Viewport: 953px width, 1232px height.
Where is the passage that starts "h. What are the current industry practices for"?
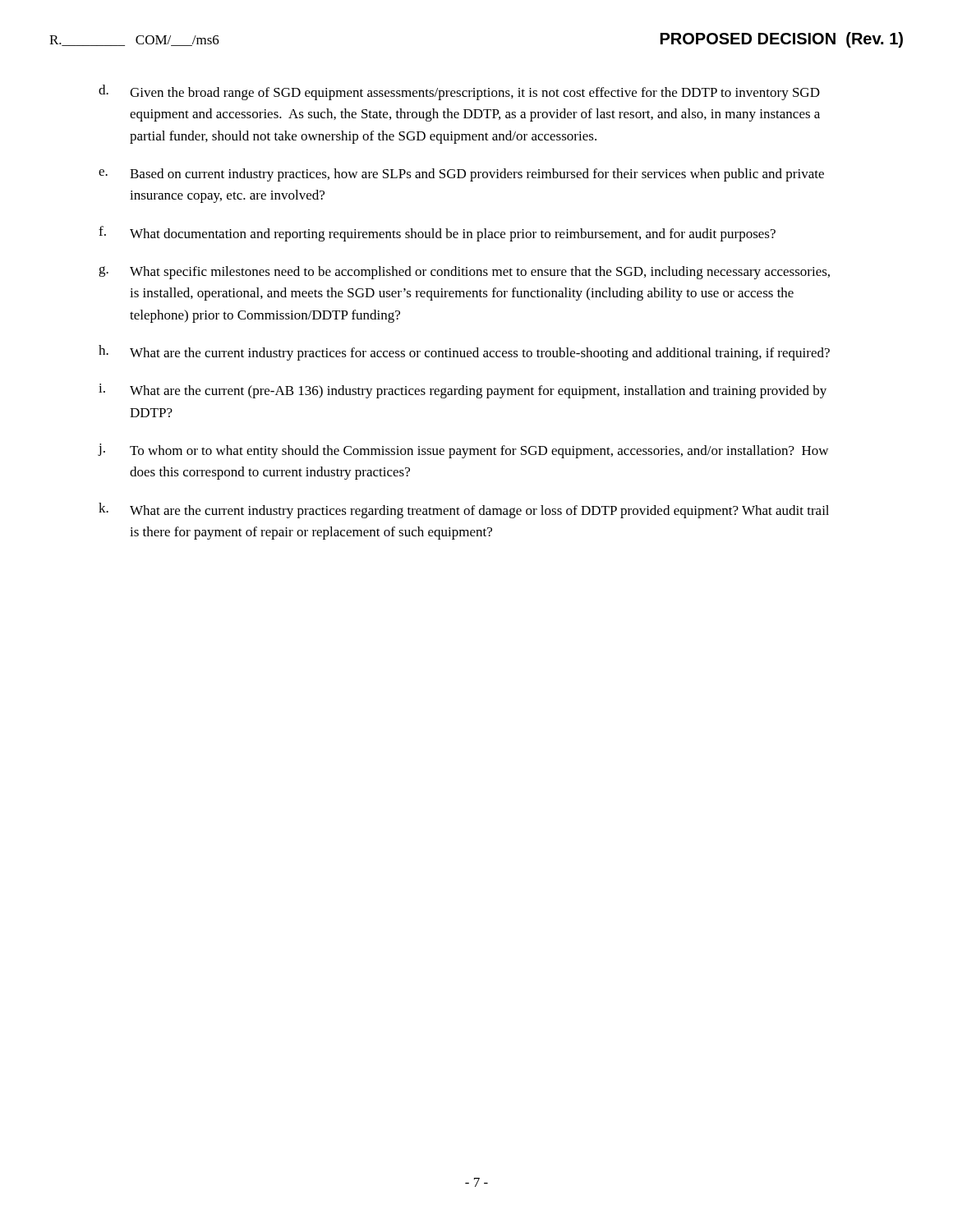[x=468, y=353]
